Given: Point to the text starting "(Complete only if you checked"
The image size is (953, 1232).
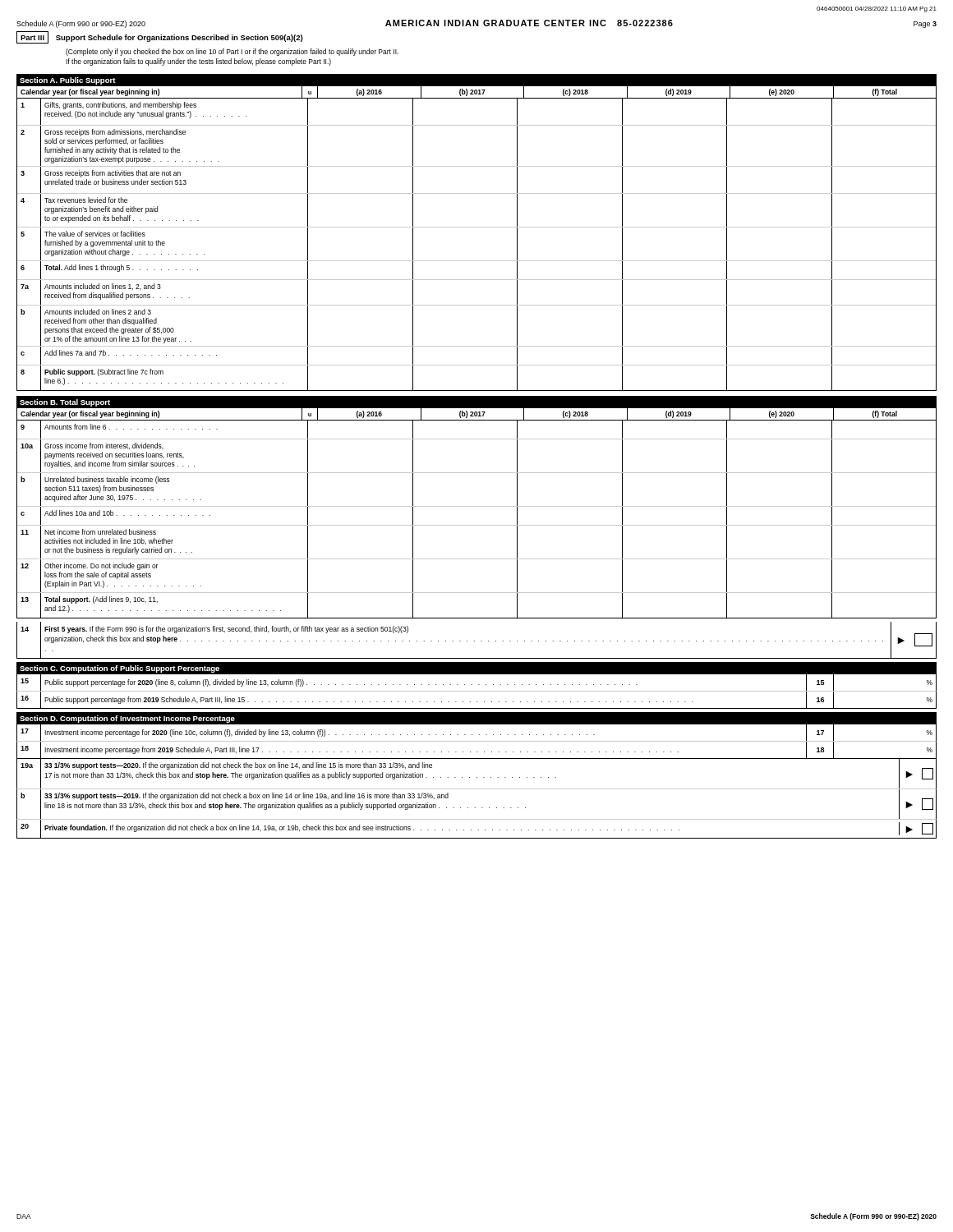Looking at the screenshot, I should [x=232, y=57].
